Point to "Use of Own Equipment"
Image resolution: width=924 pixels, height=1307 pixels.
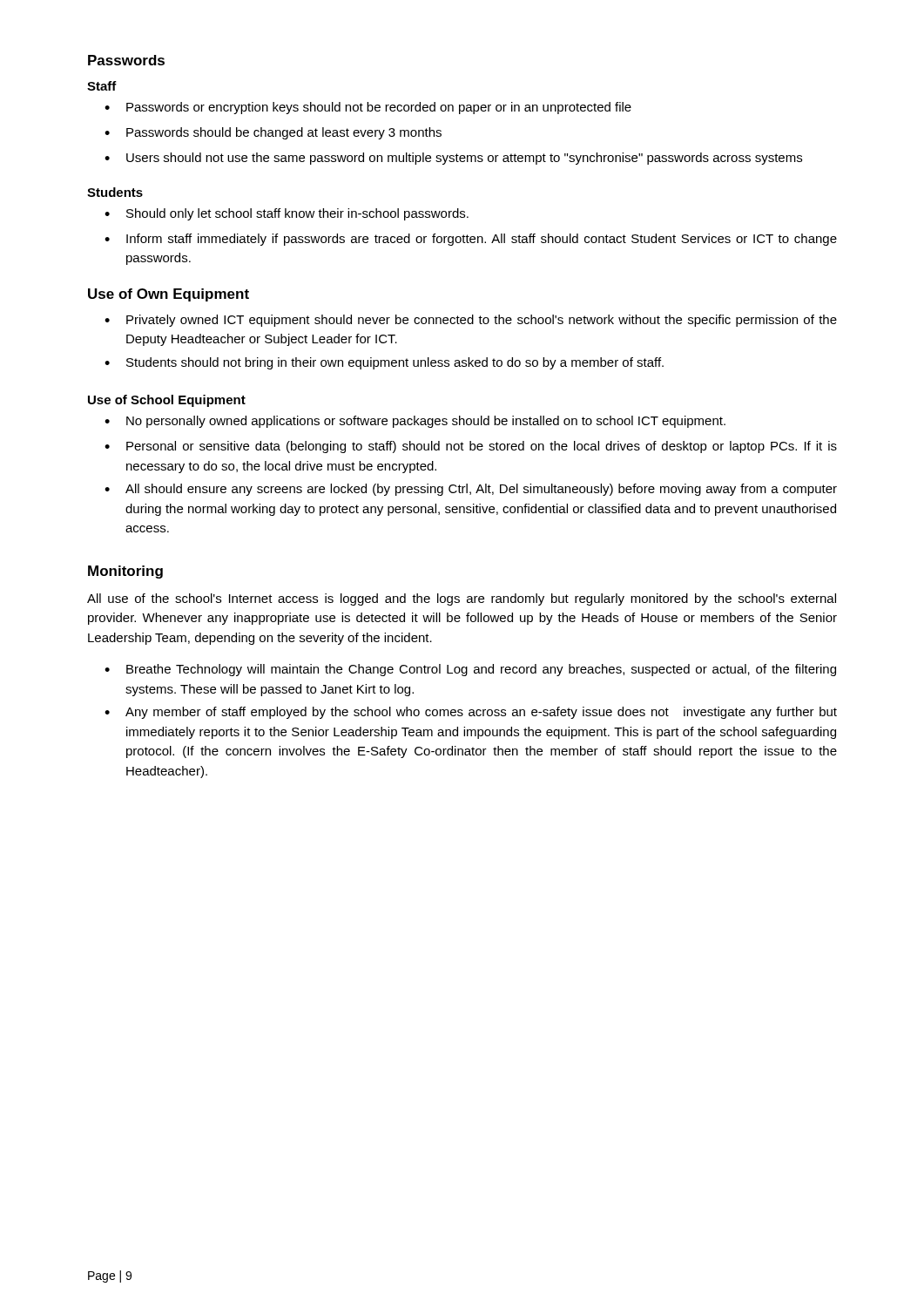(x=168, y=294)
